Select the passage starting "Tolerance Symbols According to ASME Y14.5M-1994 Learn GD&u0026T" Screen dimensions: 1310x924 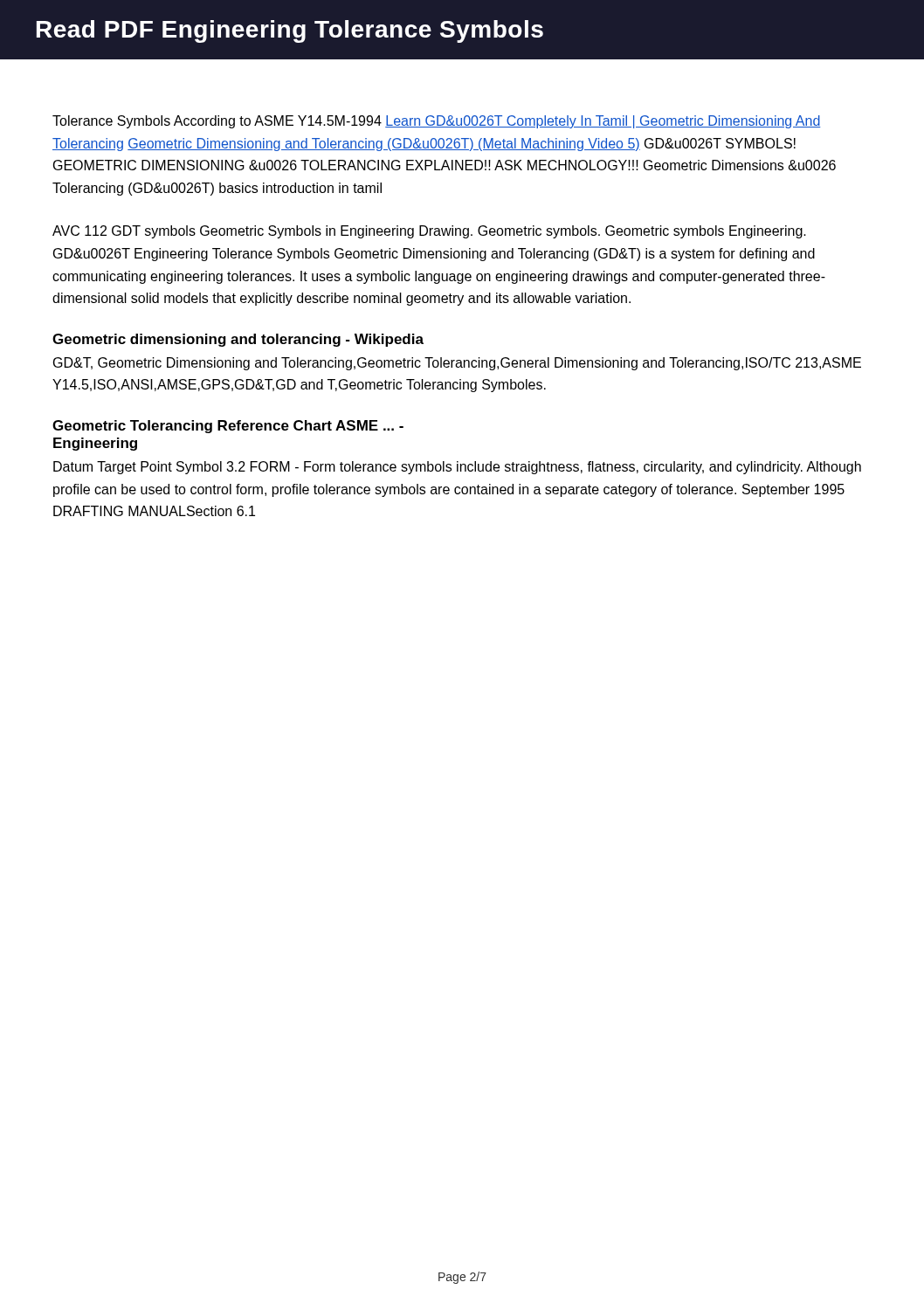(x=444, y=155)
